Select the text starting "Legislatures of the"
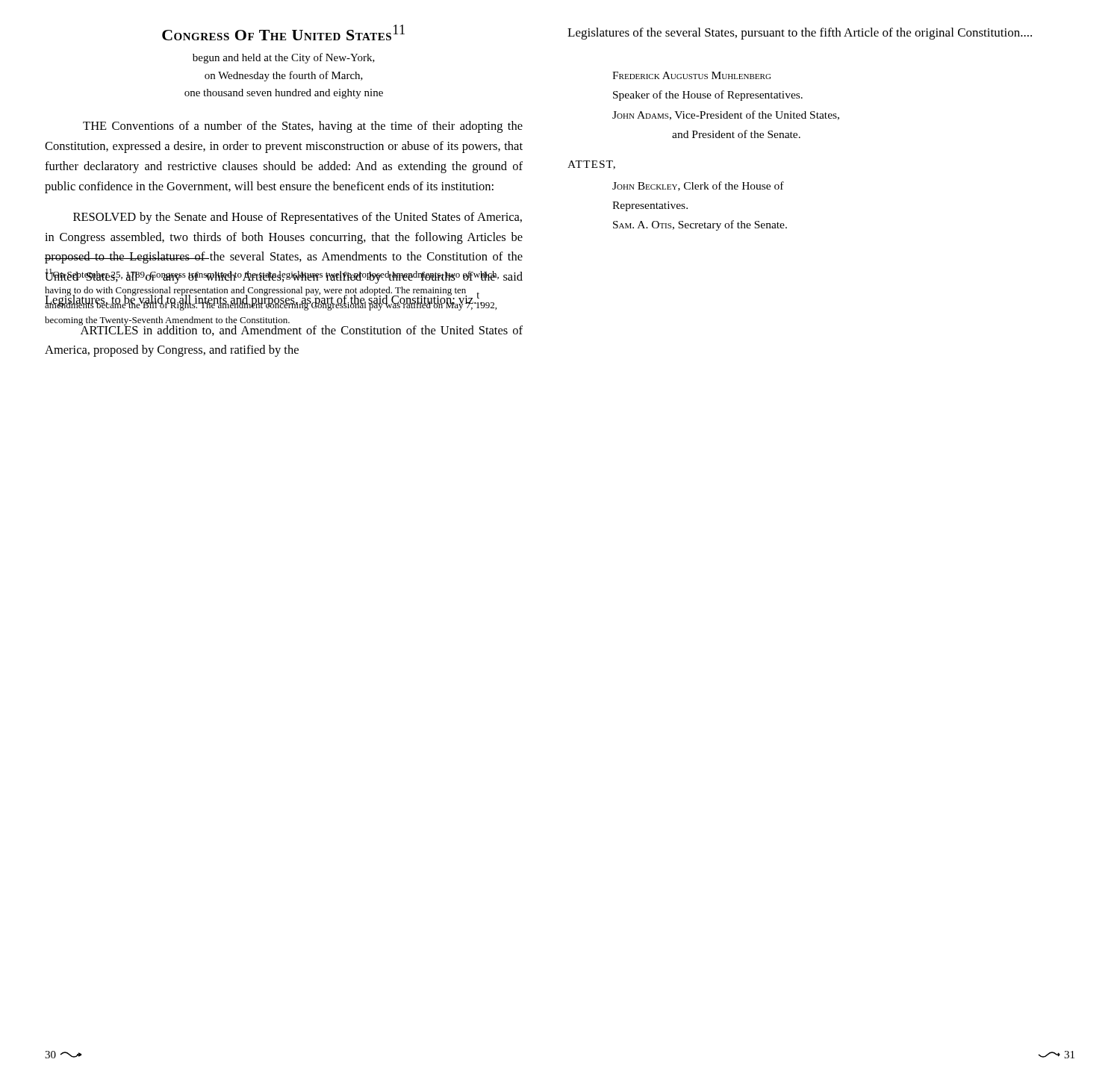Viewport: 1120px width, 1077px height. 800,32
